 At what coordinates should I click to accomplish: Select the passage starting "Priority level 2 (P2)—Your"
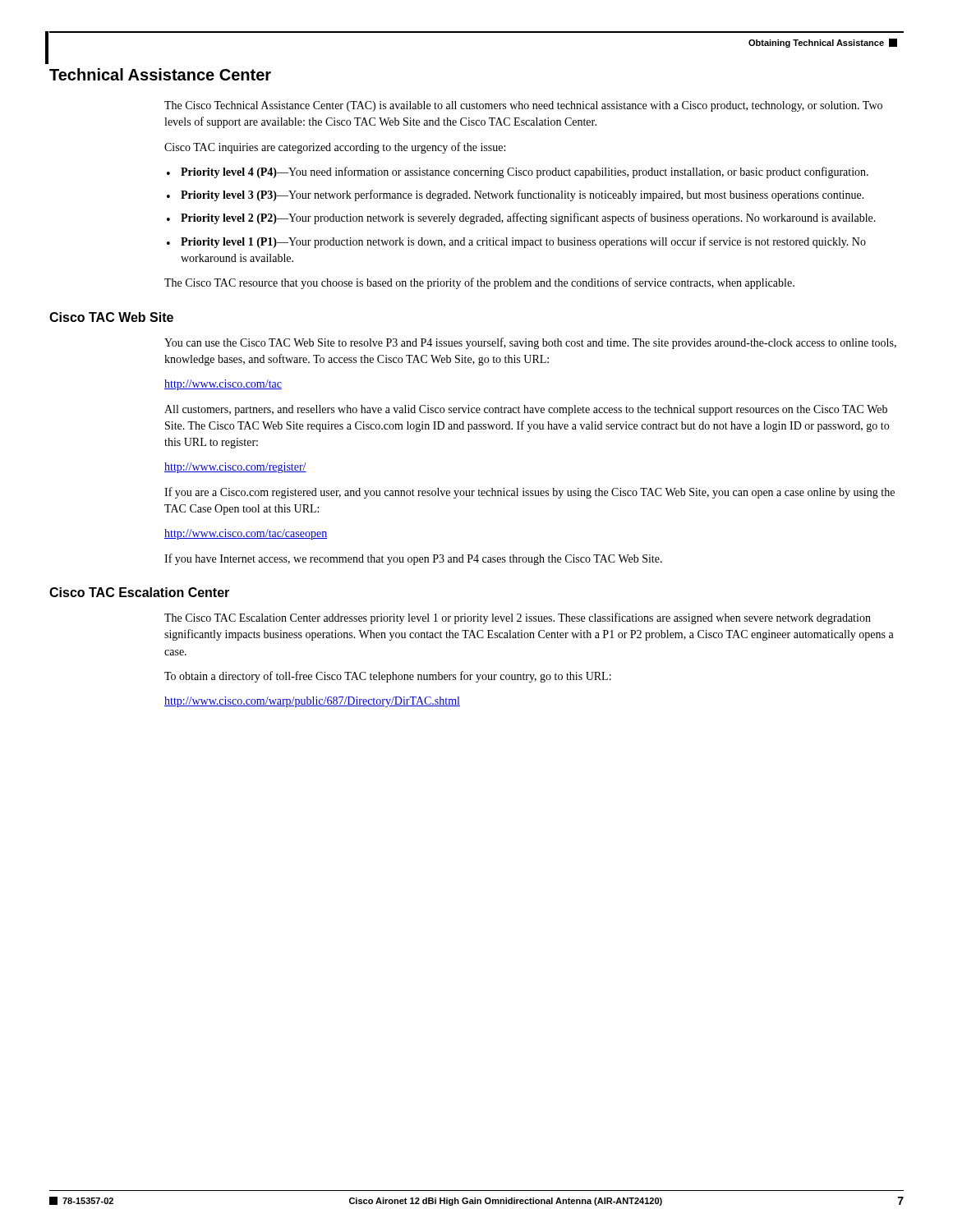pos(534,219)
